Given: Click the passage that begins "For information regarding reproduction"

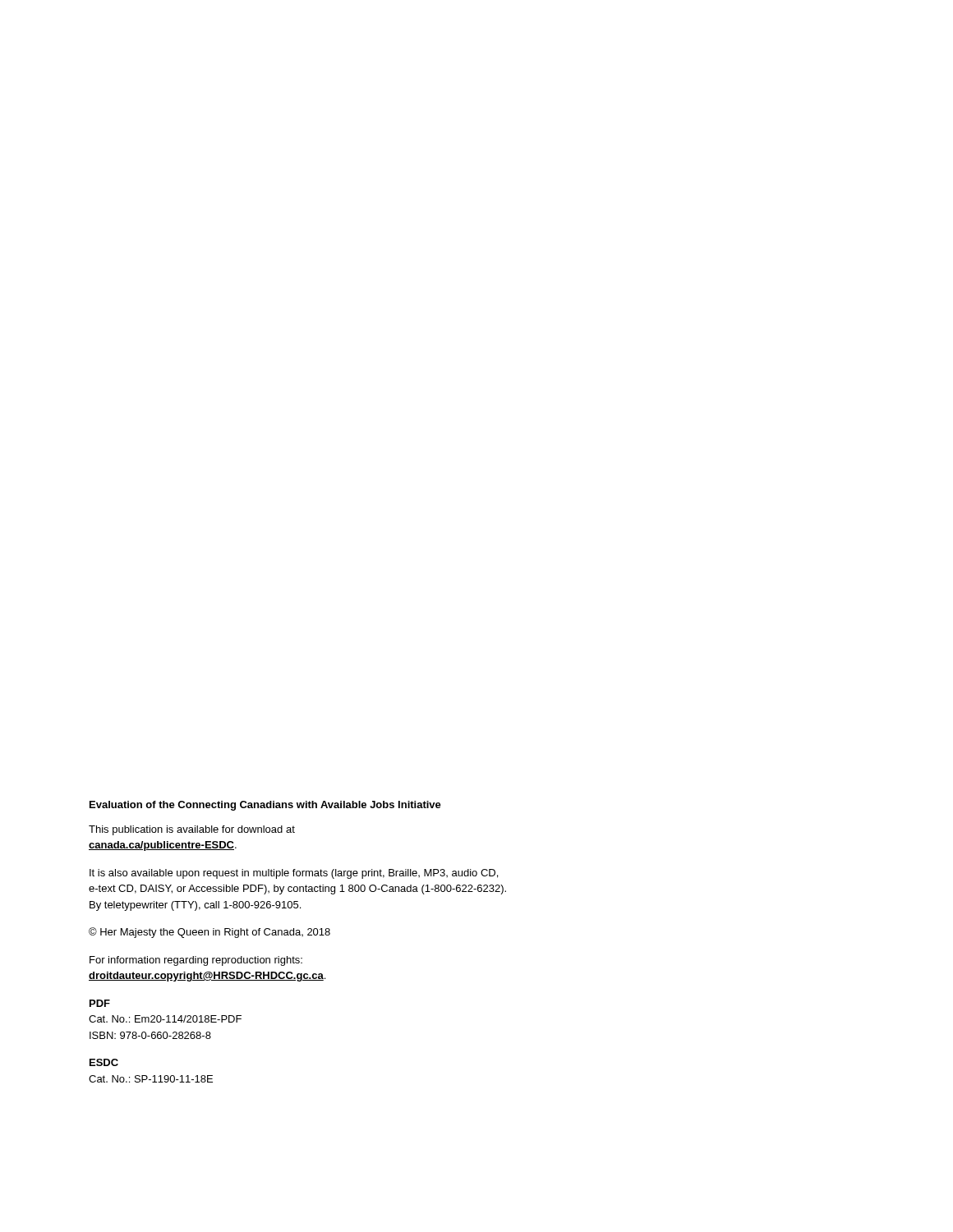Looking at the screenshot, I should tap(208, 967).
